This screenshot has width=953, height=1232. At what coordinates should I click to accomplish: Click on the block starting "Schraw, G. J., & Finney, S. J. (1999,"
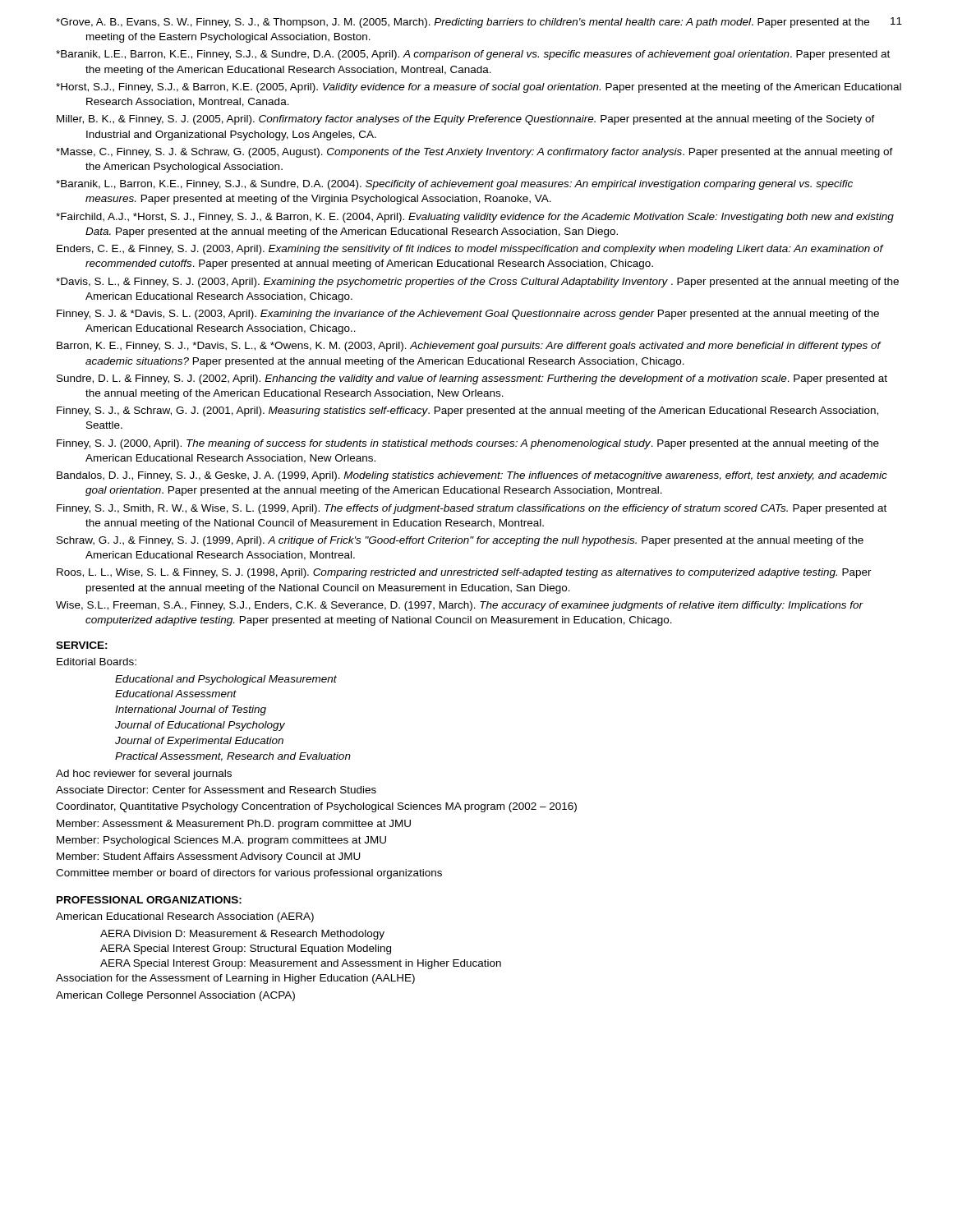[460, 548]
